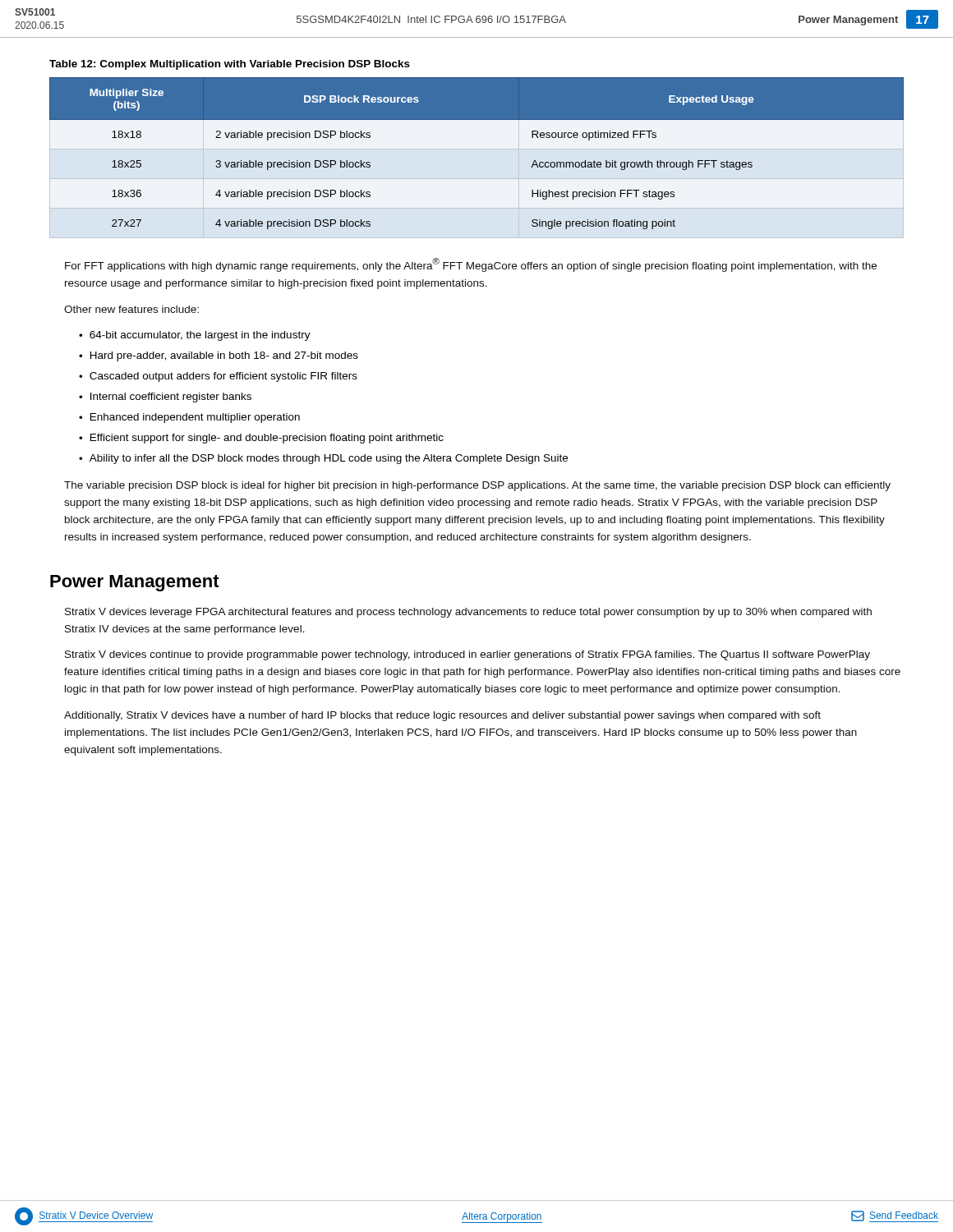Select the section header
The width and height of the screenshot is (953, 1232).
click(134, 581)
